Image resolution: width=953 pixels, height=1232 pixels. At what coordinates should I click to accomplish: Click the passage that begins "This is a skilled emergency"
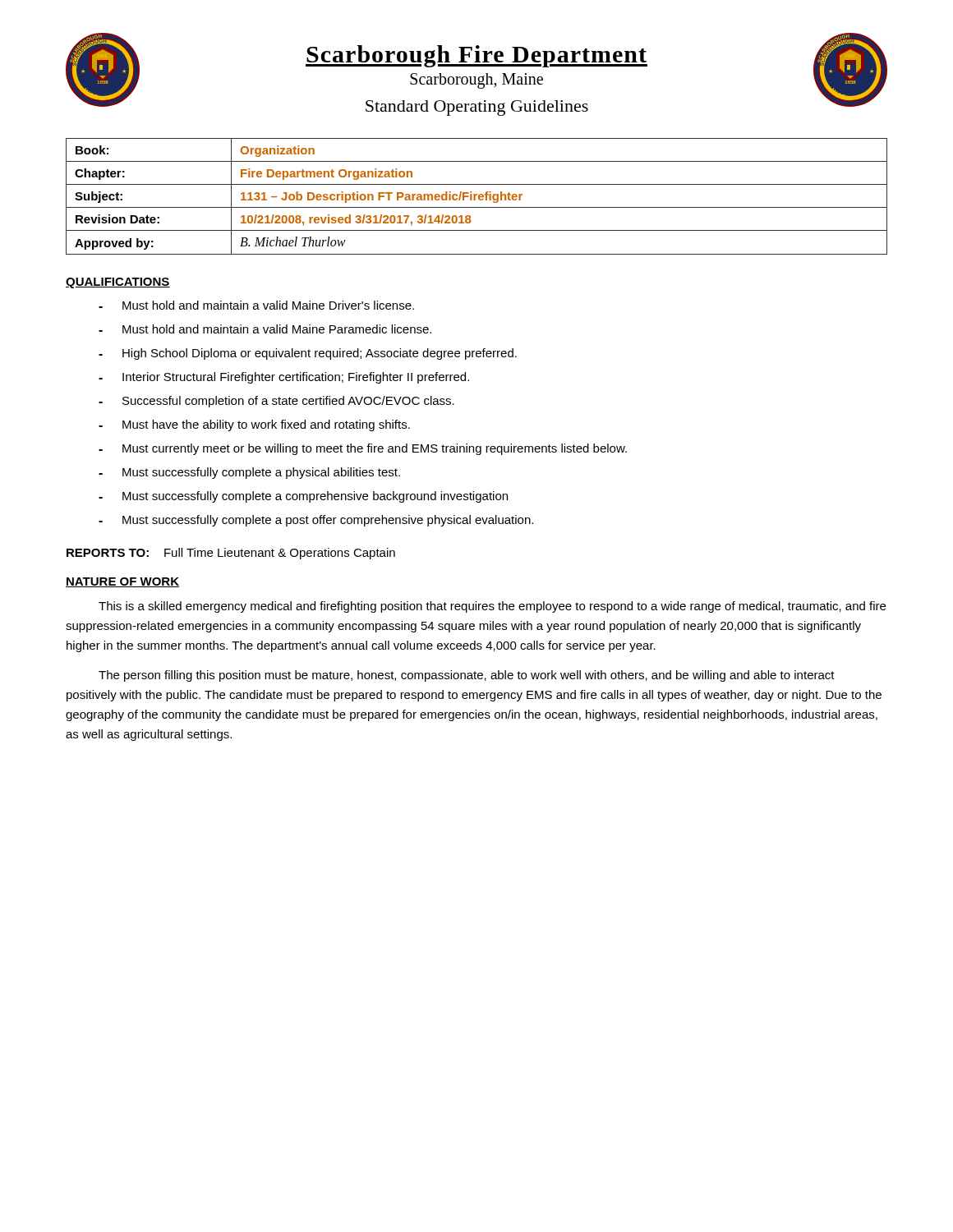[476, 625]
